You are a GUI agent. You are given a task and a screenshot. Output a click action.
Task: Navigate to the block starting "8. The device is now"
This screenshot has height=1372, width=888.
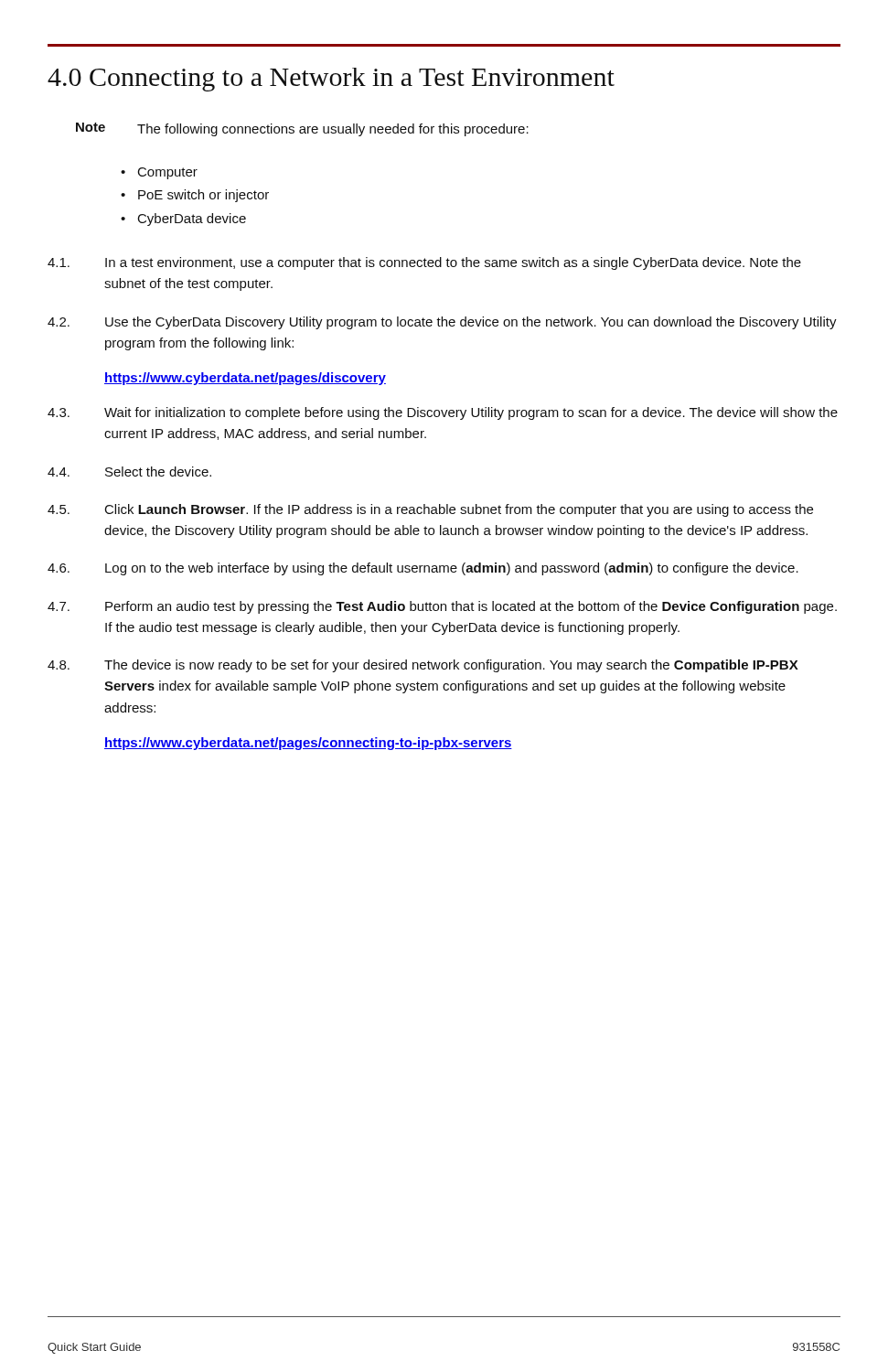click(x=444, y=686)
